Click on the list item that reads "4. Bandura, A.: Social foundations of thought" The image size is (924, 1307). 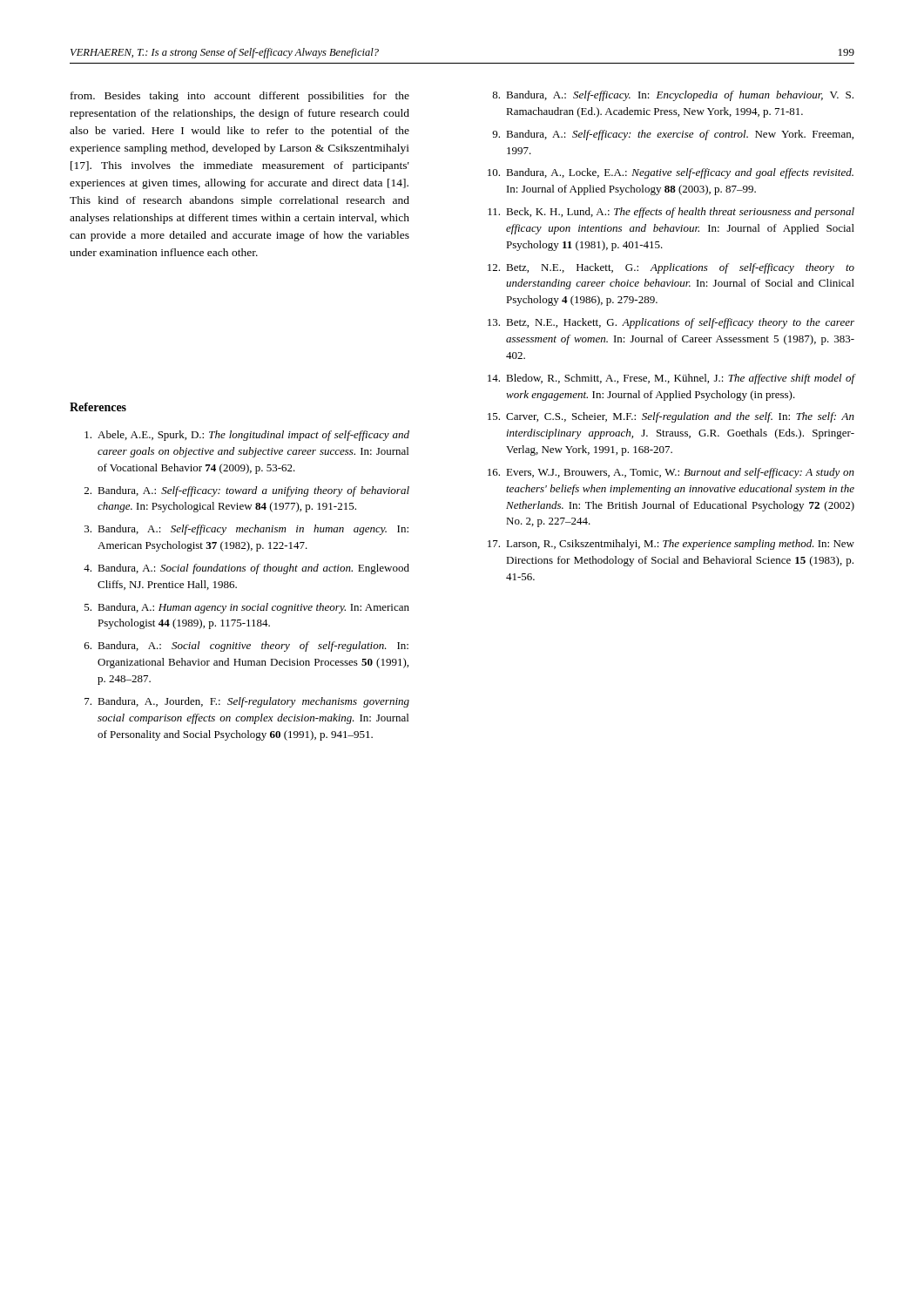tap(240, 577)
